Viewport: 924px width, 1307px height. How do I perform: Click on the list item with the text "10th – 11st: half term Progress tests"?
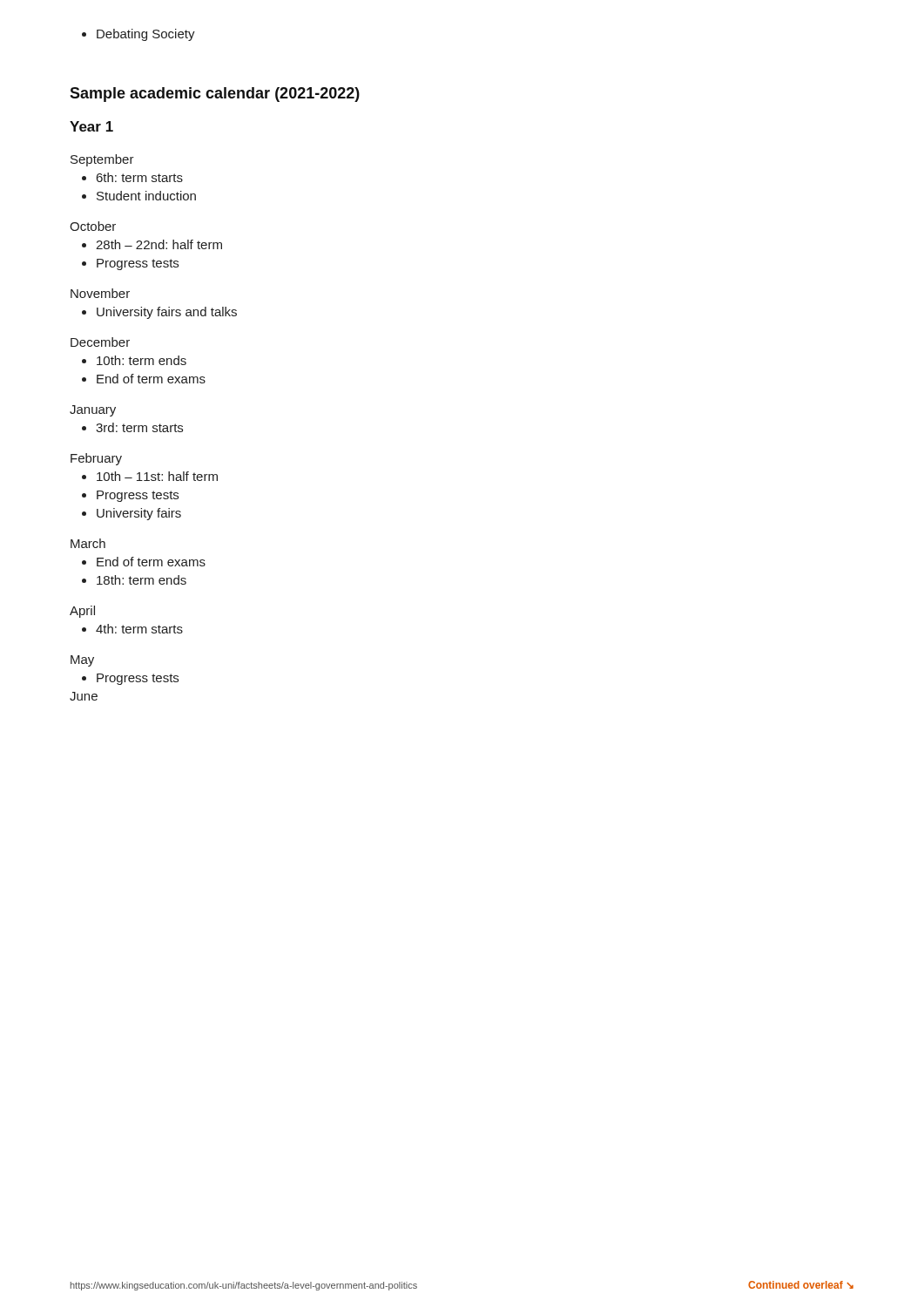tap(150, 476)
